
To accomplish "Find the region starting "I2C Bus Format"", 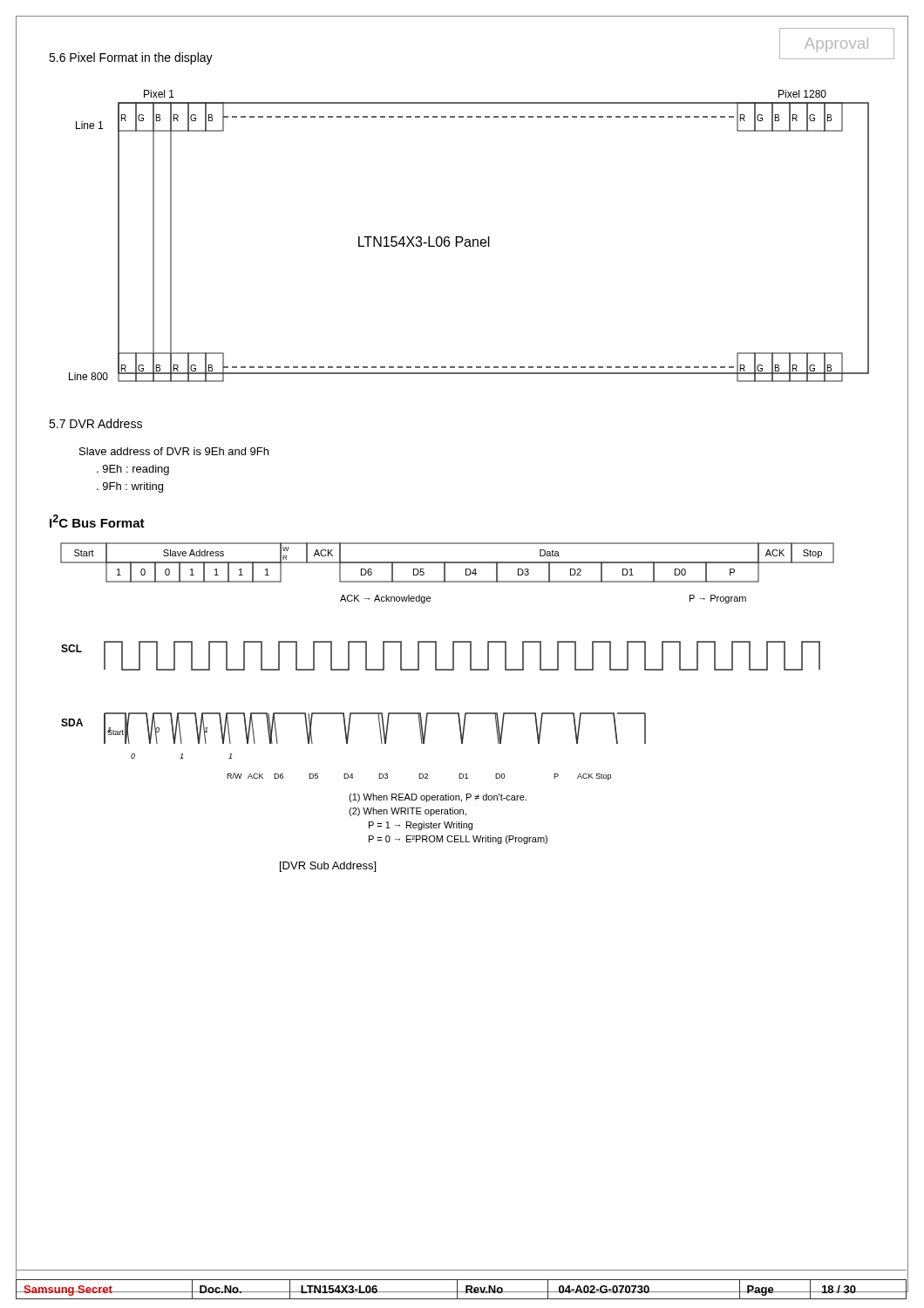I will (x=97, y=521).
